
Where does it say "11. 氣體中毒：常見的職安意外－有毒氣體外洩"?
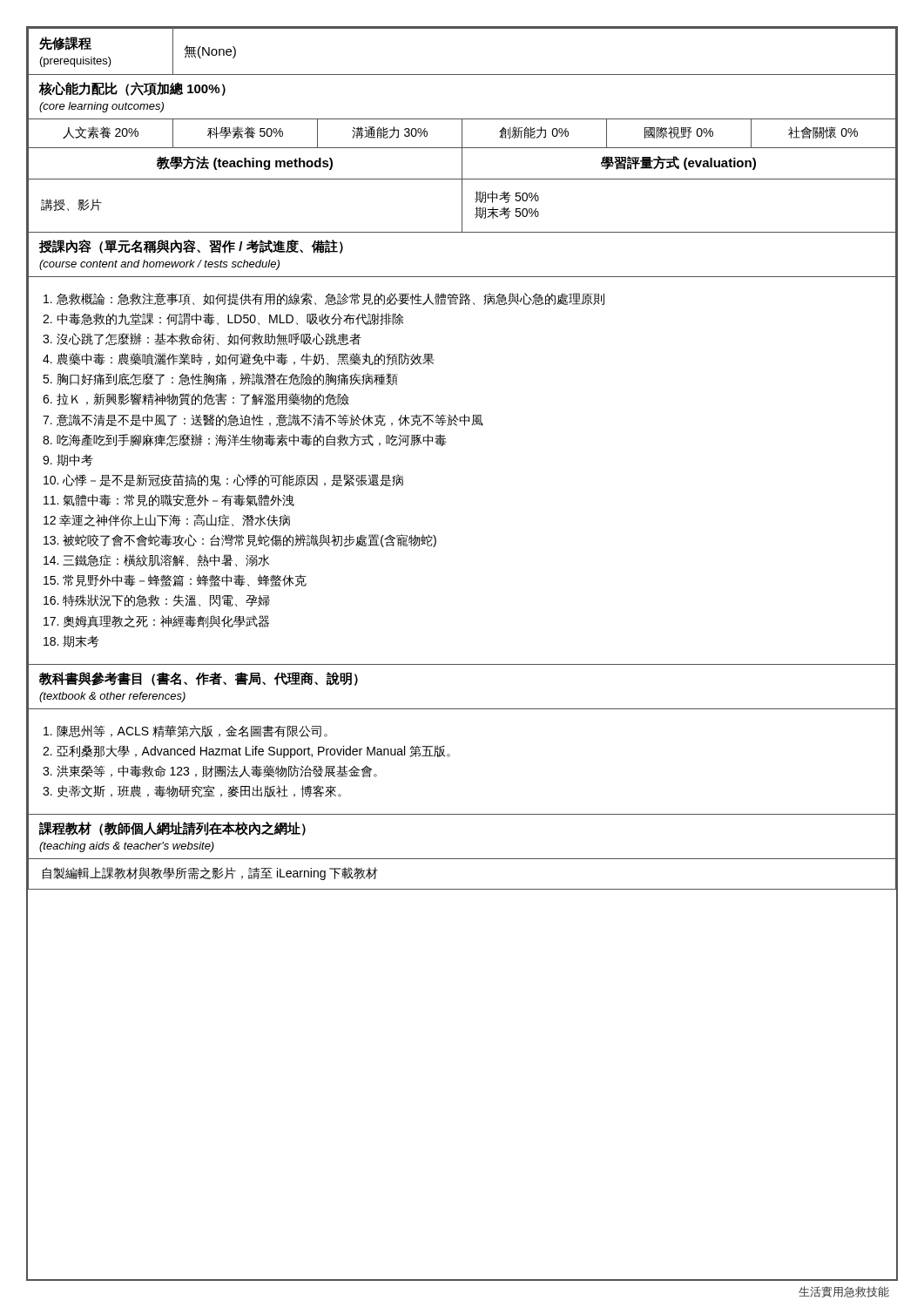[x=169, y=500]
